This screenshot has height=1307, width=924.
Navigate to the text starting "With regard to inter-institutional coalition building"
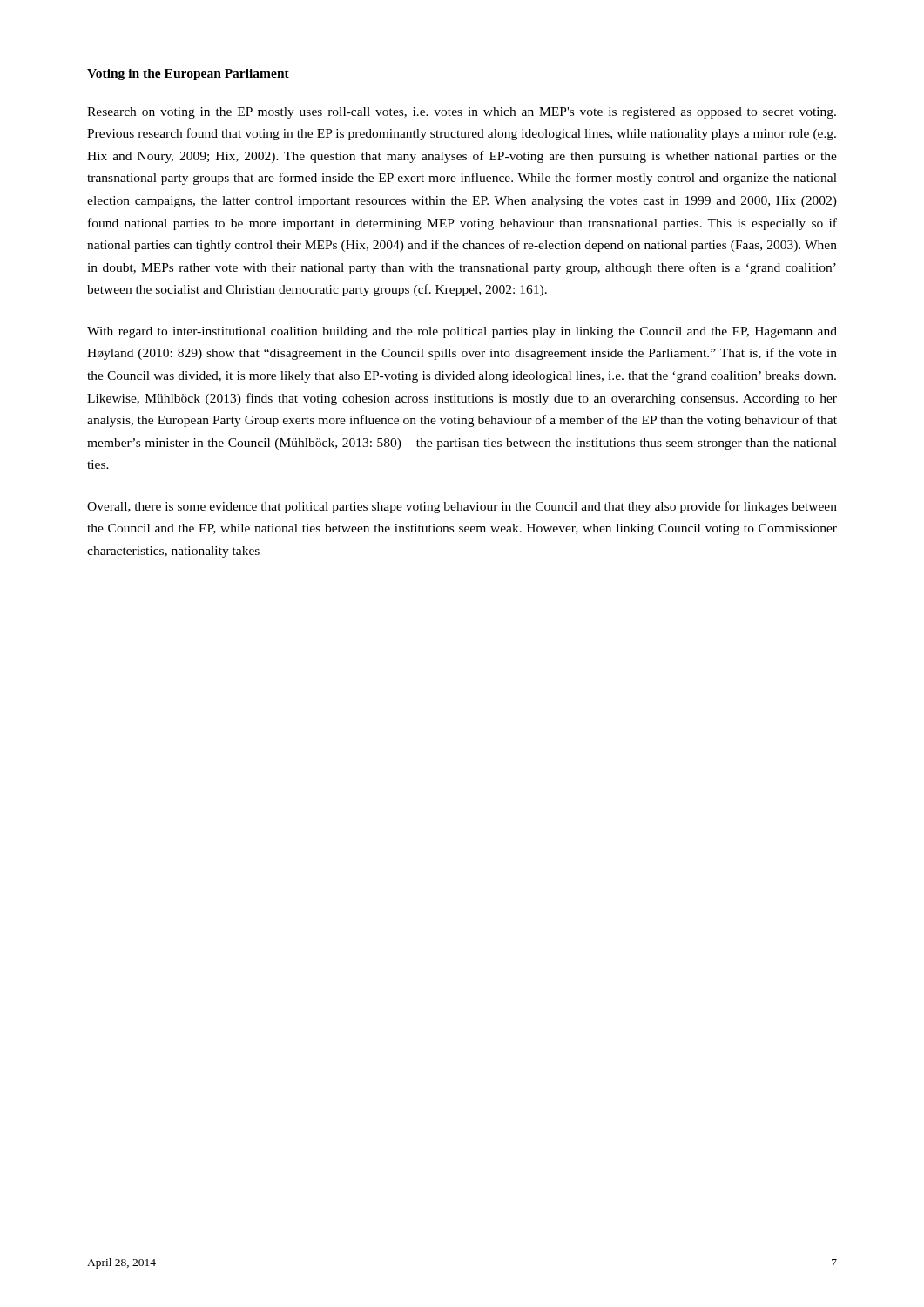click(462, 397)
